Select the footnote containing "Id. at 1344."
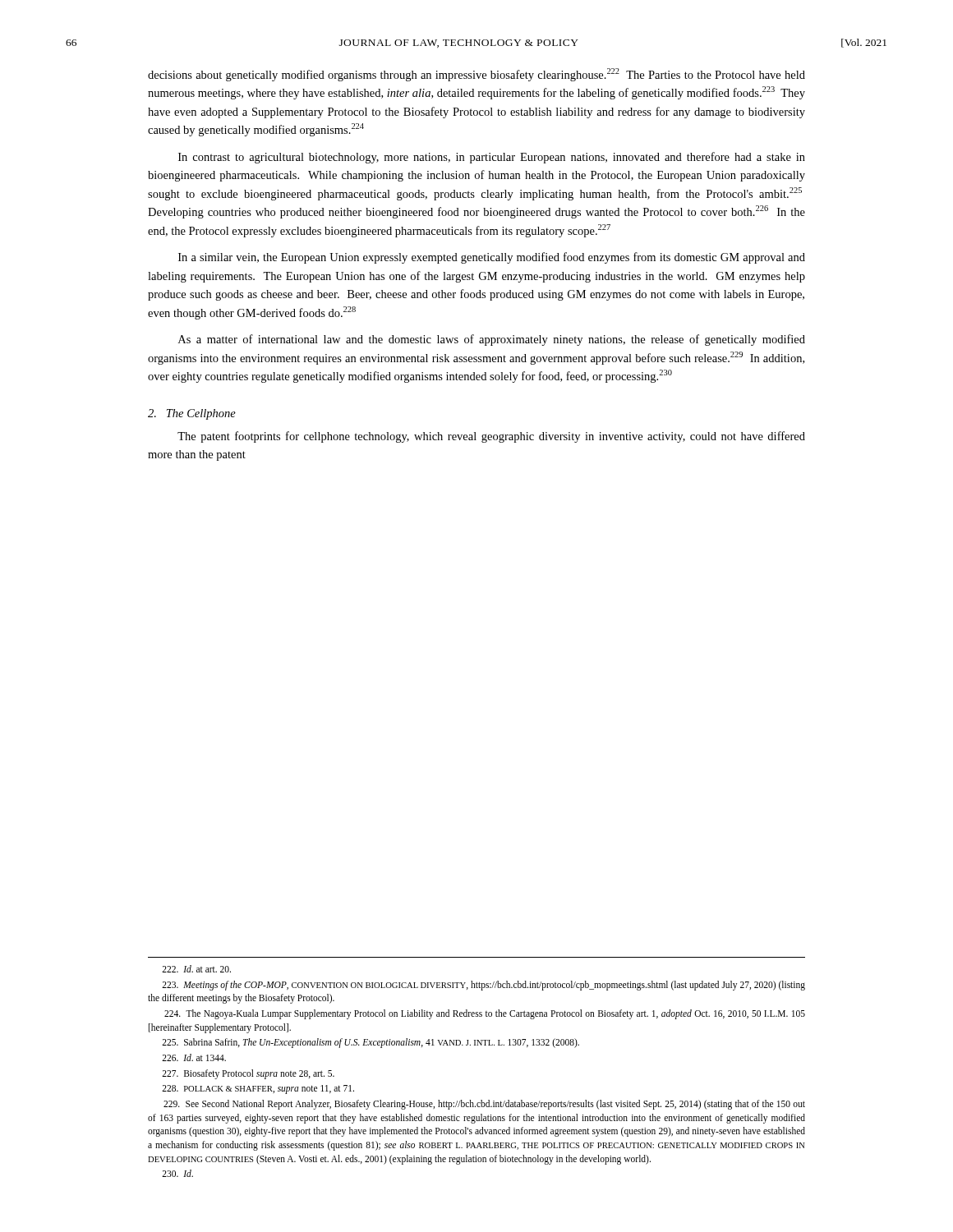This screenshot has width=953, height=1232. (x=187, y=1058)
